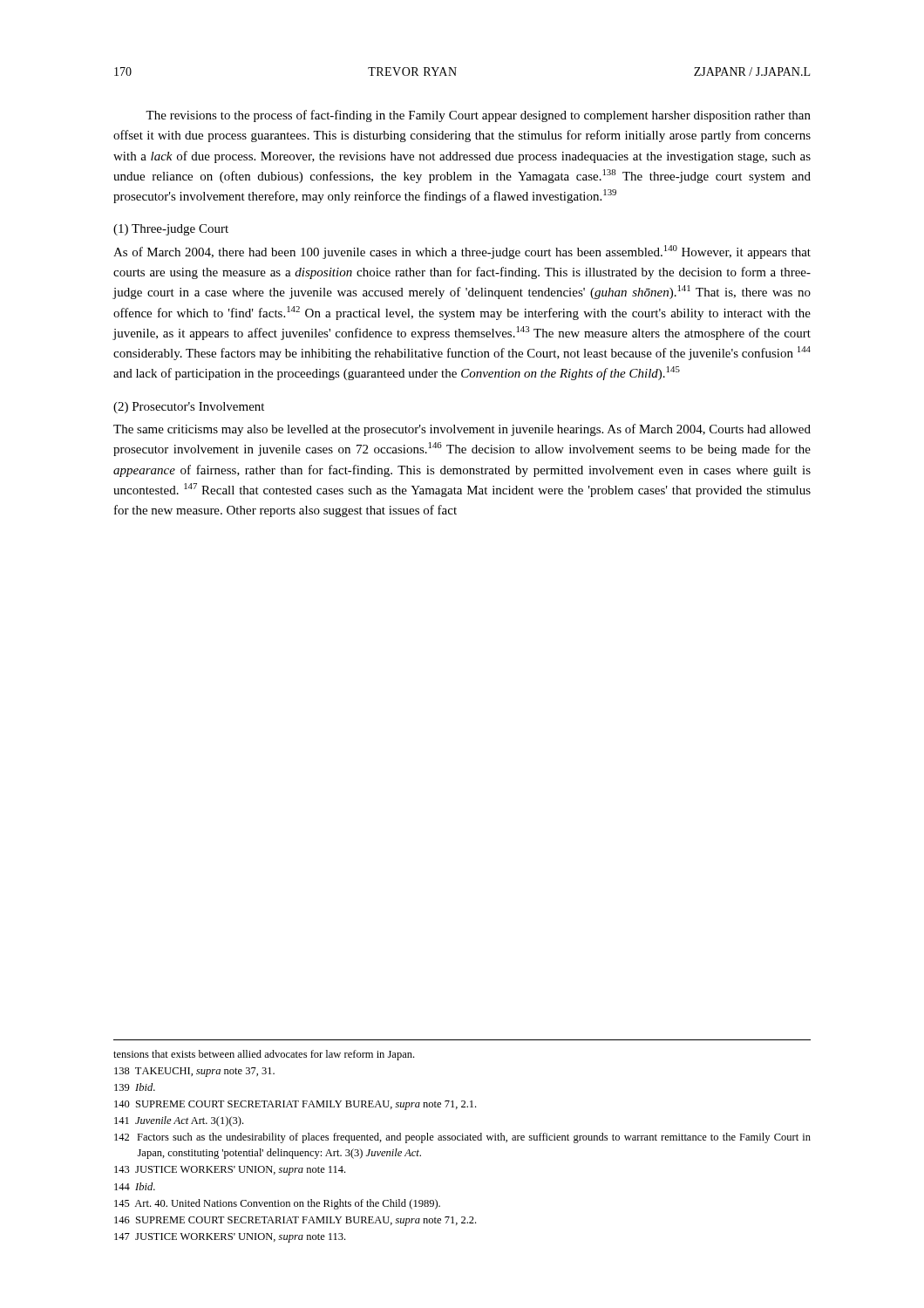The width and height of the screenshot is (924, 1308).
Task: Find the element starting "(1) Three-judge Court"
Action: [171, 229]
